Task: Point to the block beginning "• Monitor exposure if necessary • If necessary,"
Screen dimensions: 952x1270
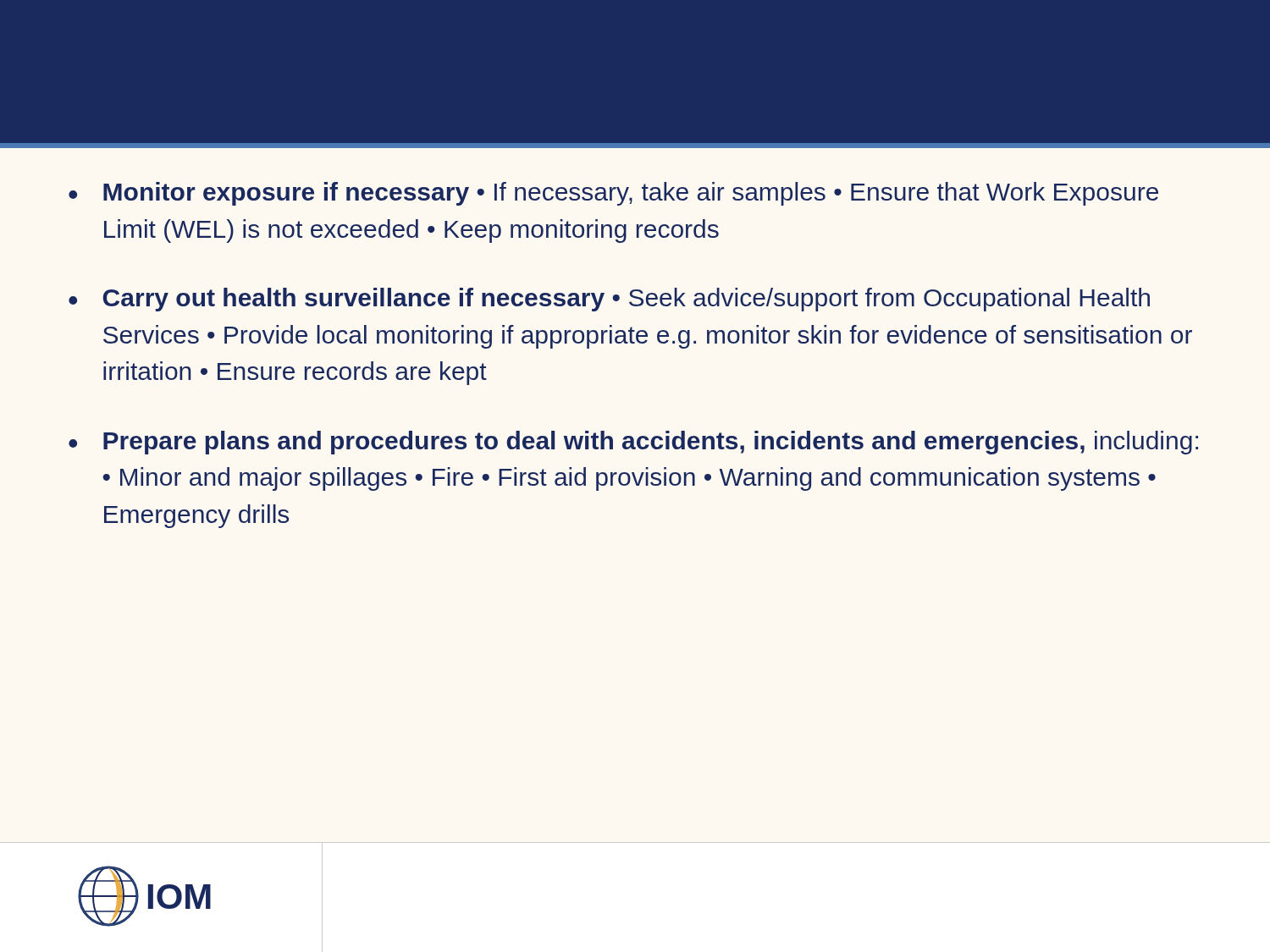Action: [x=635, y=210]
